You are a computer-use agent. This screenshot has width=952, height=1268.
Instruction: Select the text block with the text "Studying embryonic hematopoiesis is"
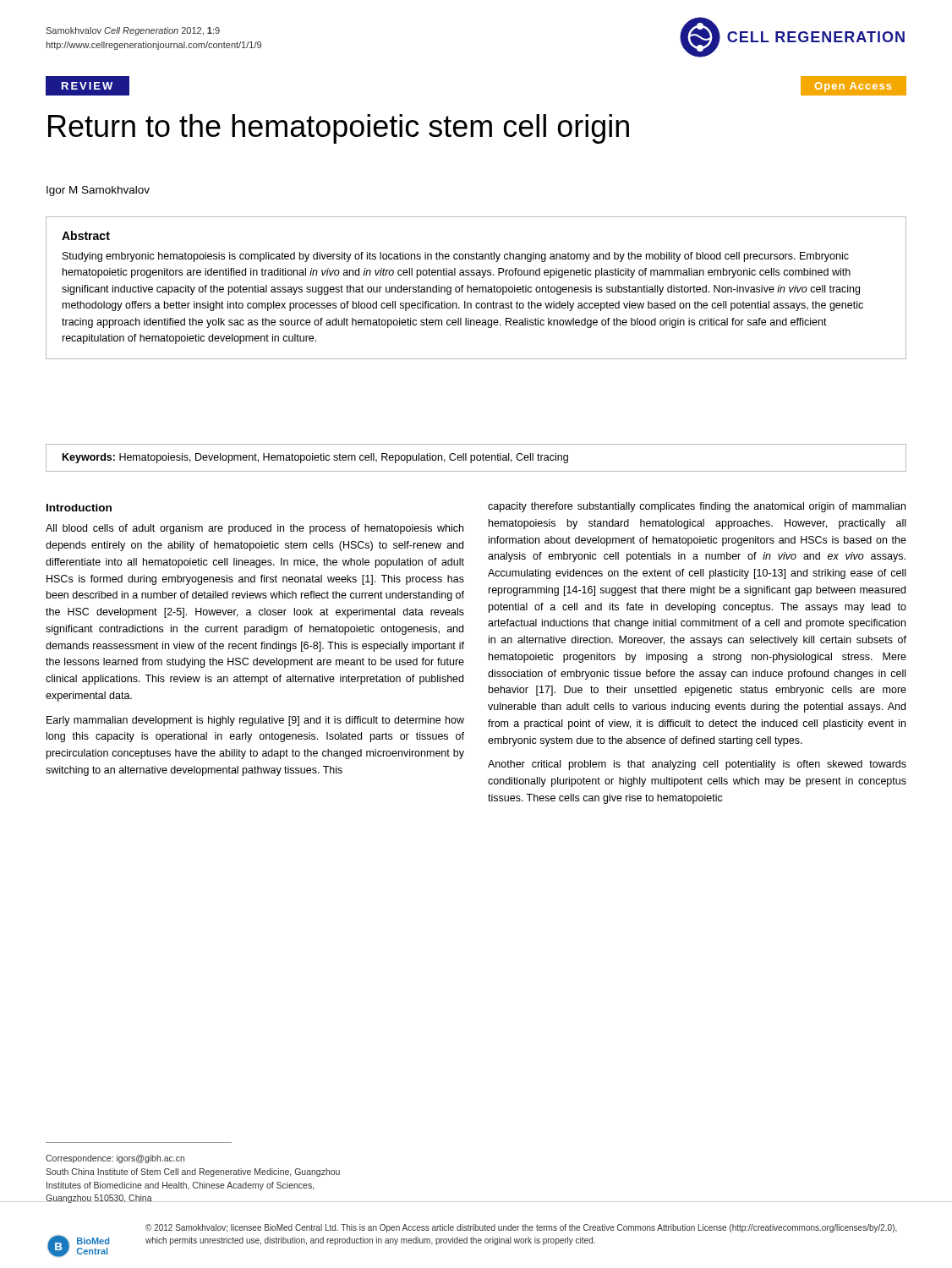pyautogui.click(x=463, y=297)
